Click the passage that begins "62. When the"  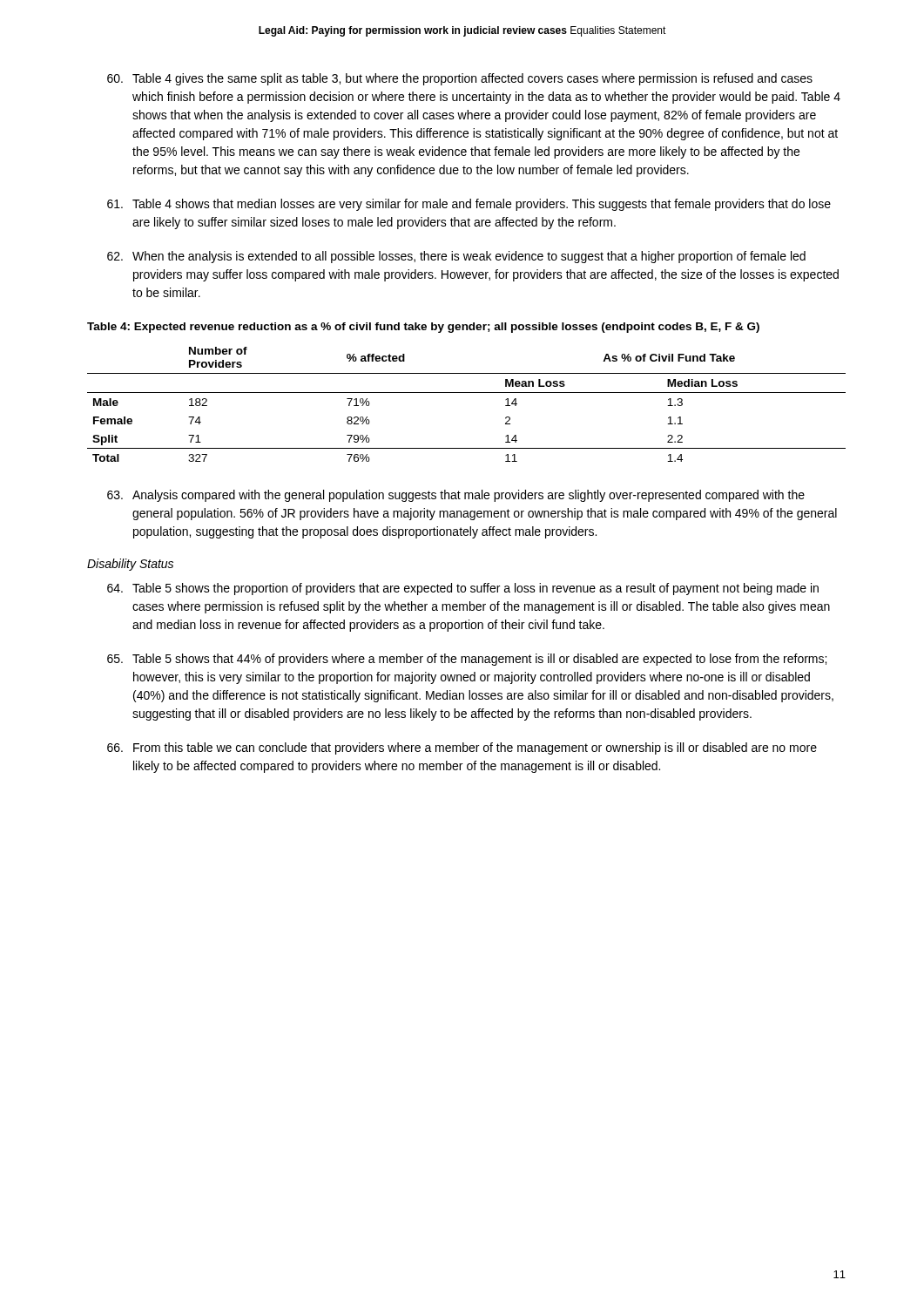click(466, 275)
